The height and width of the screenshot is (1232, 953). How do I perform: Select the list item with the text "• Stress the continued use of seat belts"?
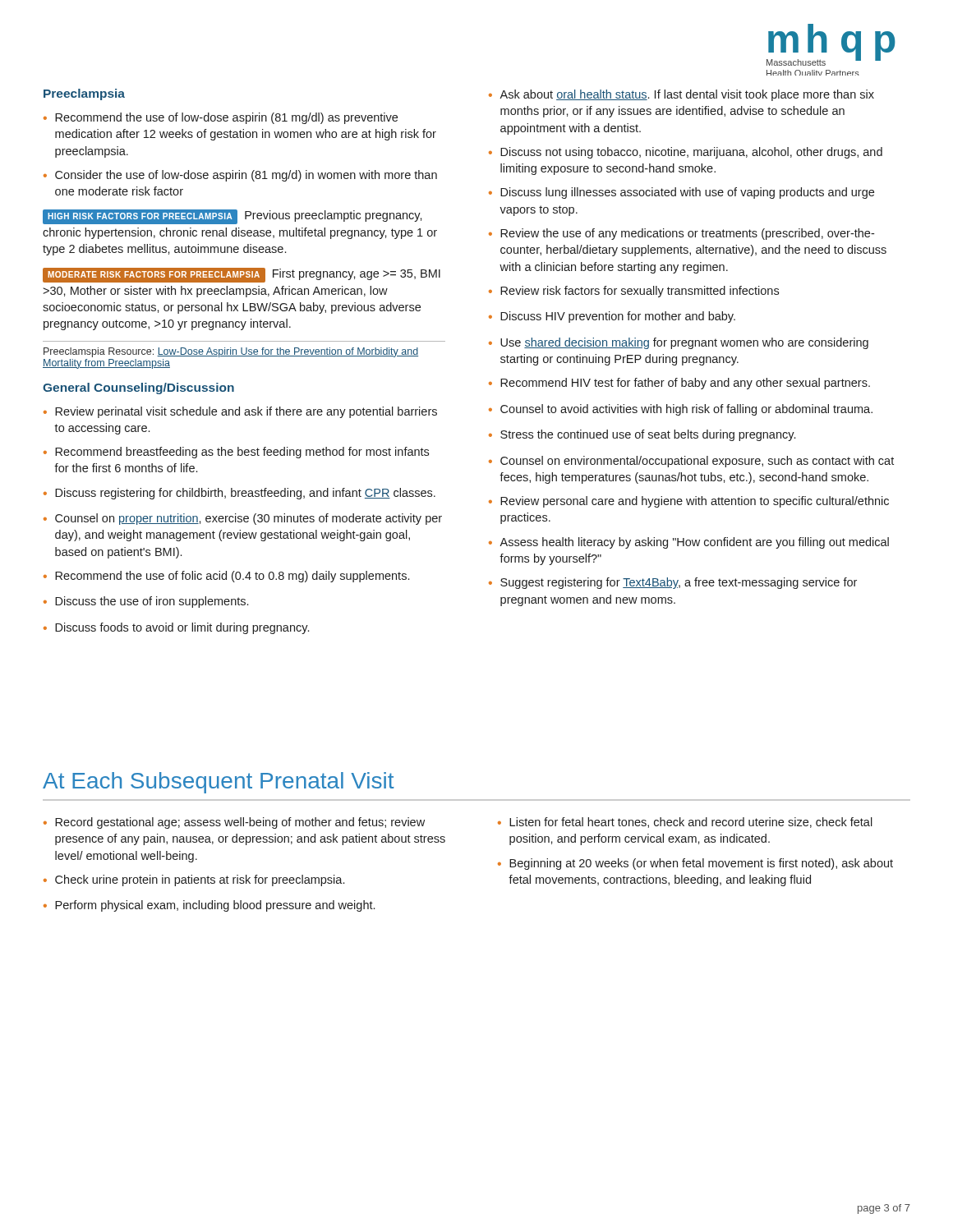(x=698, y=436)
